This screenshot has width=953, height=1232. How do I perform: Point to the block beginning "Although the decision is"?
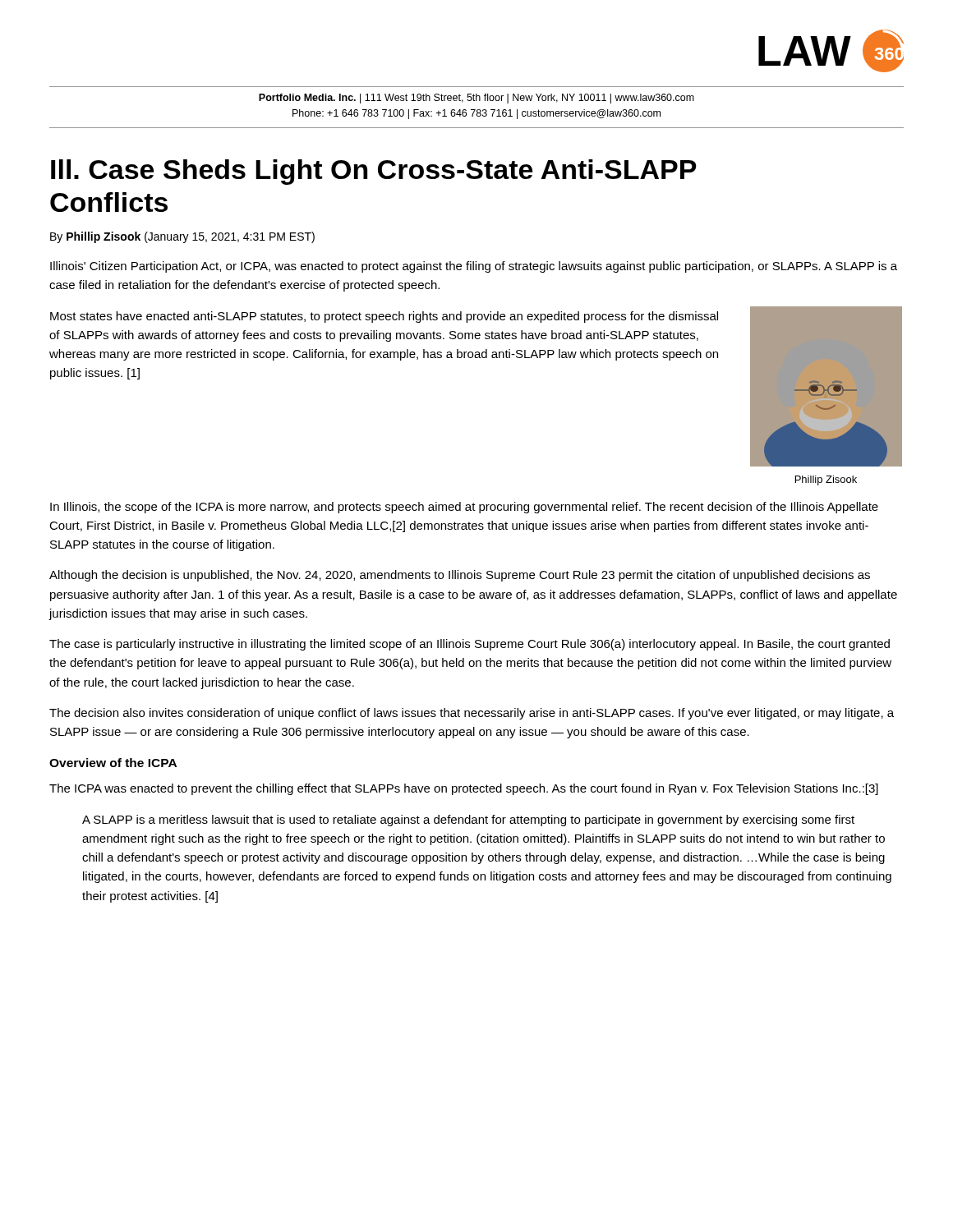(473, 594)
